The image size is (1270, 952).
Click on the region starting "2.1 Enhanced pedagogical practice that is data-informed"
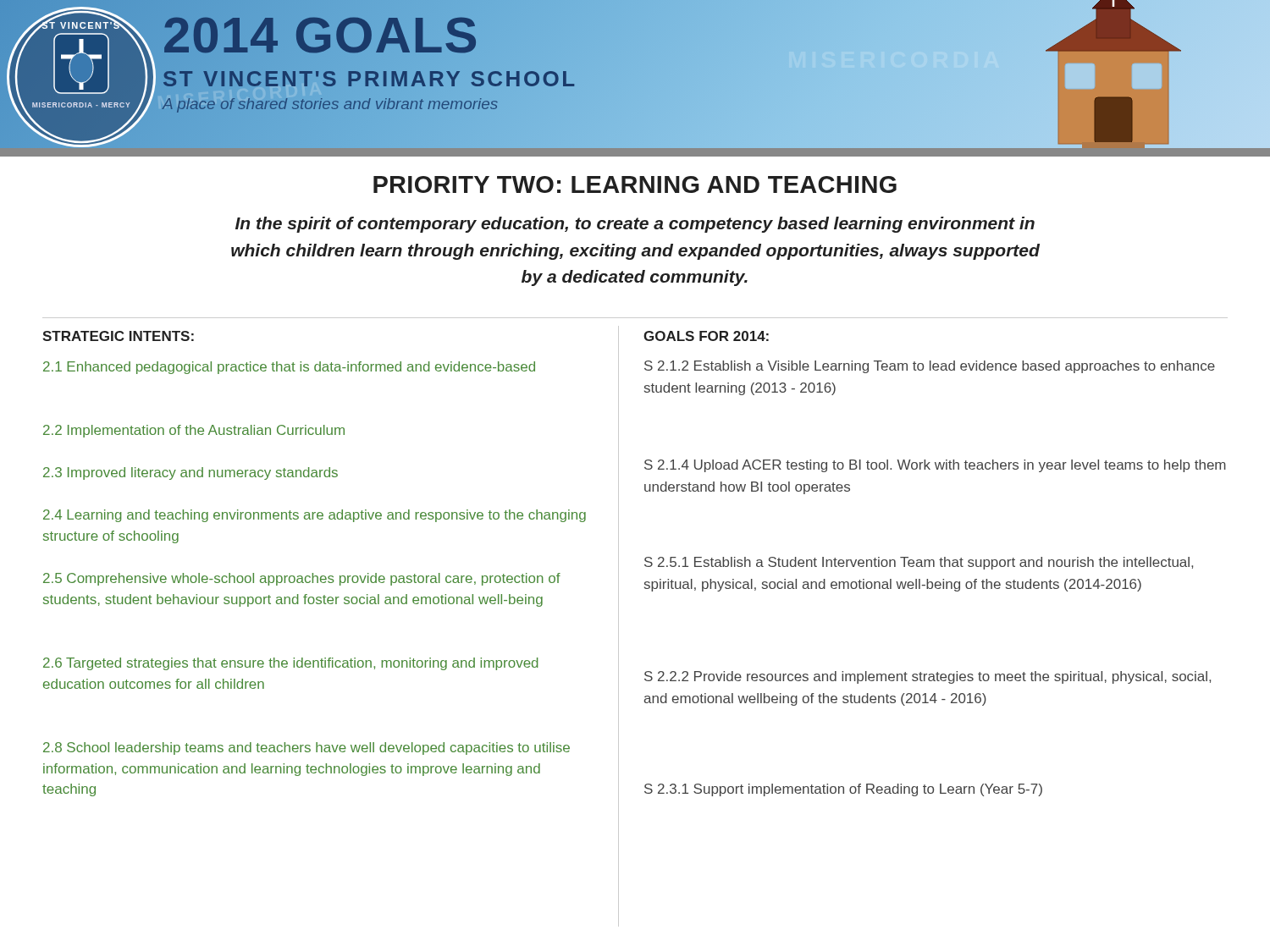coord(318,368)
